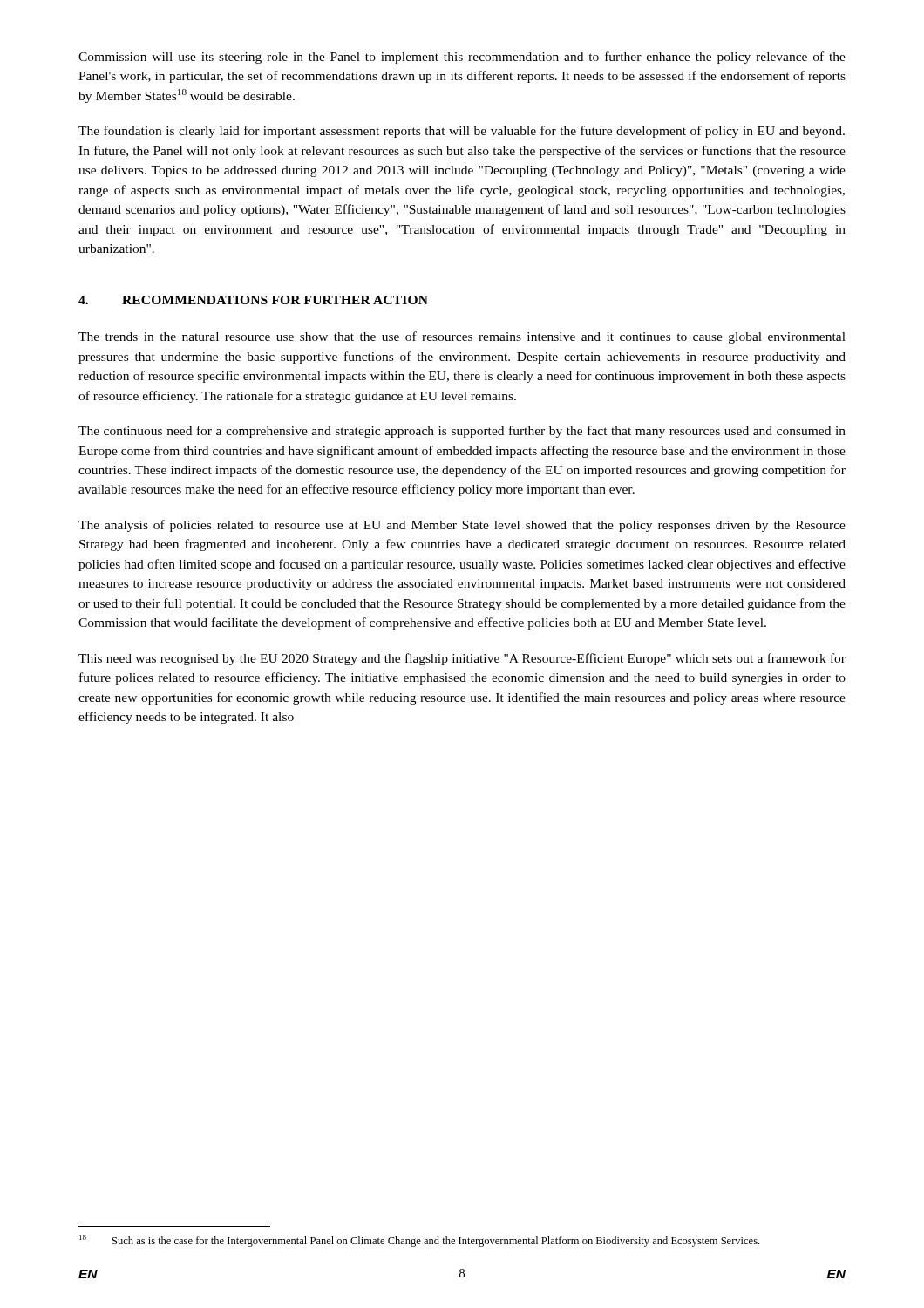The image size is (924, 1308).
Task: Point to the block beginning "This need was recognised by the"
Action: click(x=462, y=687)
